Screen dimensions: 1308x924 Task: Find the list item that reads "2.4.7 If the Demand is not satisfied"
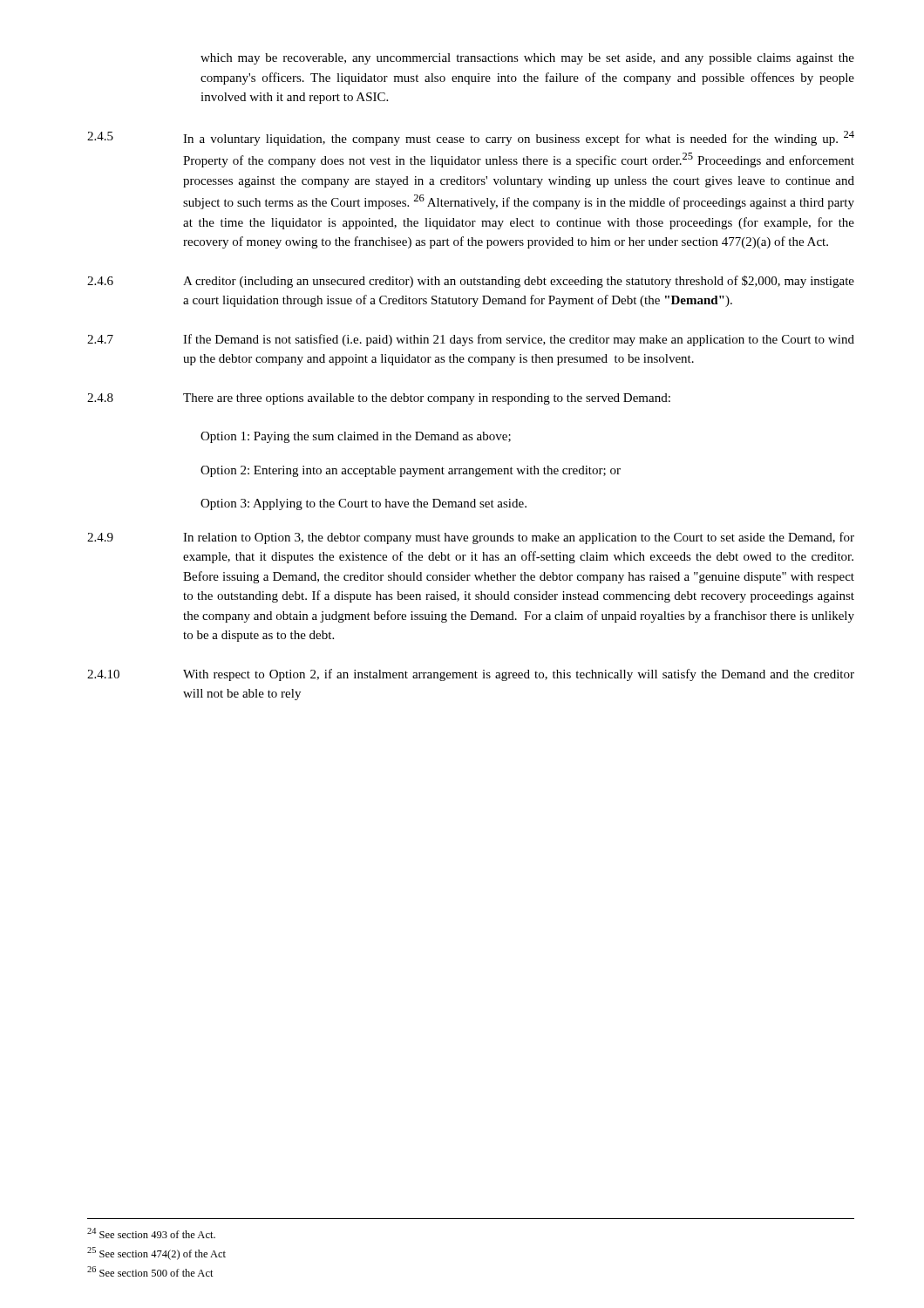pyautogui.click(x=471, y=349)
